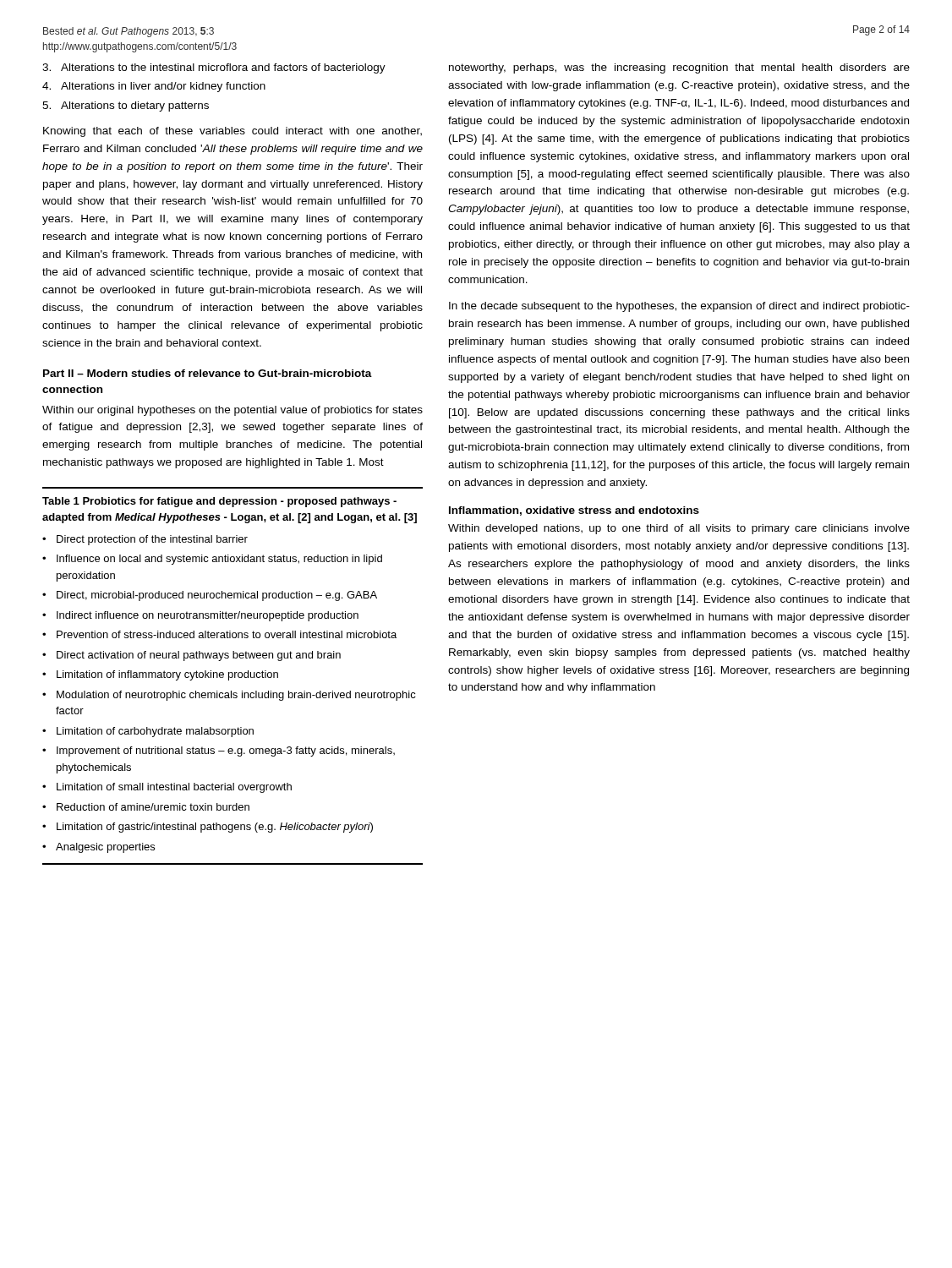This screenshot has height=1268, width=952.
Task: Select the table that reads "• Direct protection of"
Action: pyautogui.click(x=232, y=698)
